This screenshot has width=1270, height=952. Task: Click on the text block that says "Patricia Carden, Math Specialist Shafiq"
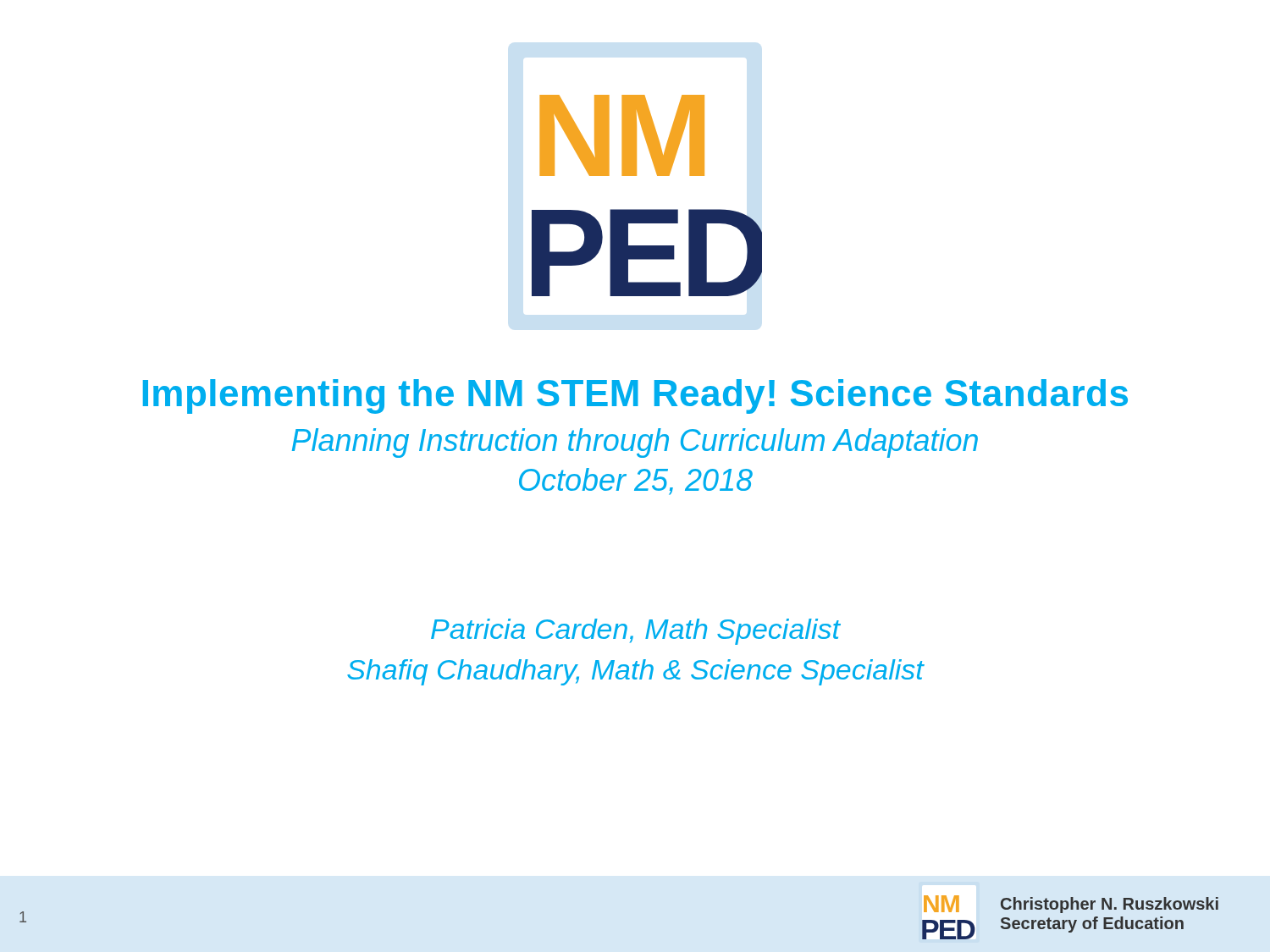pyautogui.click(x=635, y=650)
